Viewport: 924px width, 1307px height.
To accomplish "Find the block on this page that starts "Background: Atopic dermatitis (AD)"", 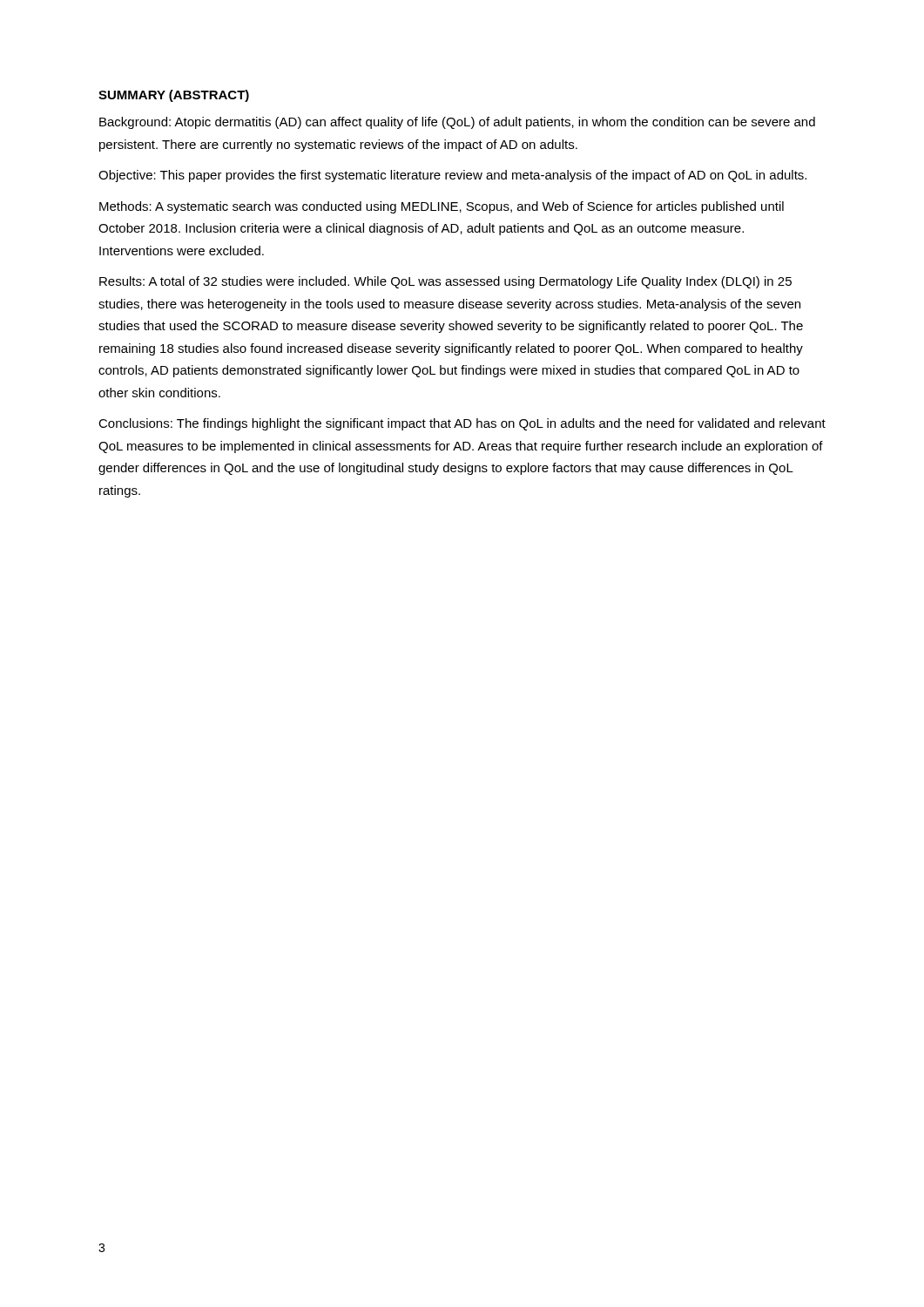I will [457, 133].
